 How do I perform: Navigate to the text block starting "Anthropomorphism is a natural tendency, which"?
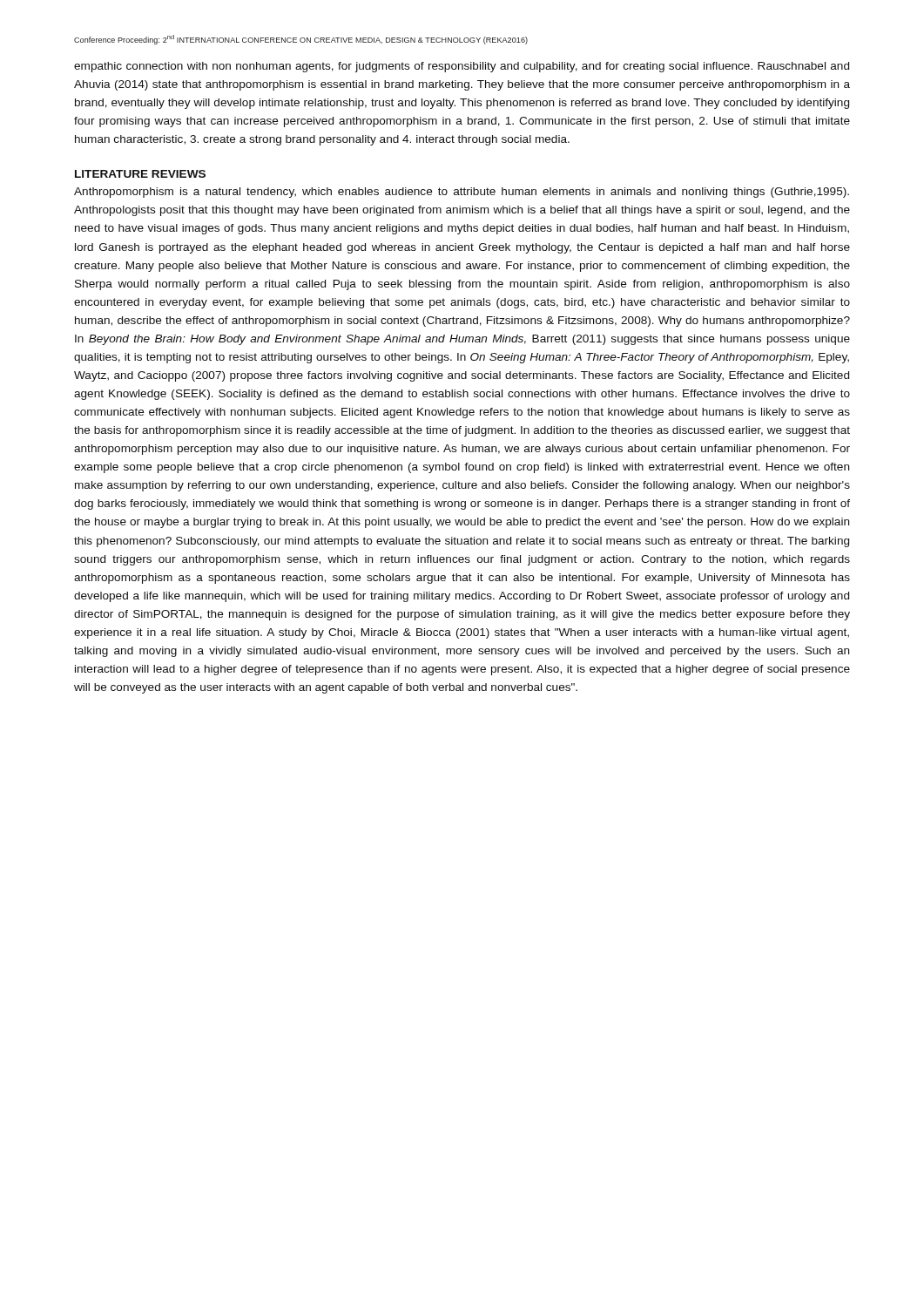tap(462, 439)
